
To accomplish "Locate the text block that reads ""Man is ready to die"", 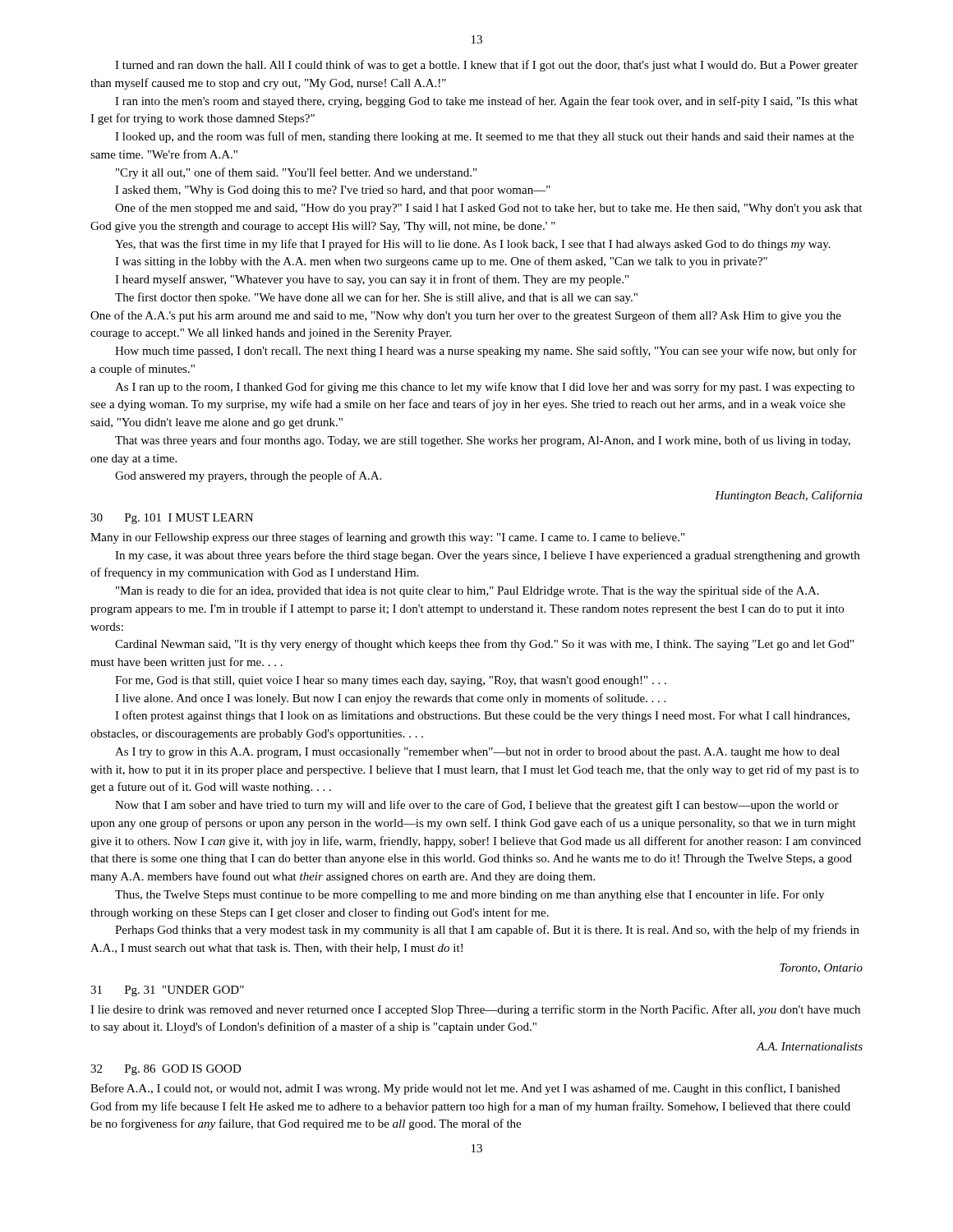I will pos(476,609).
